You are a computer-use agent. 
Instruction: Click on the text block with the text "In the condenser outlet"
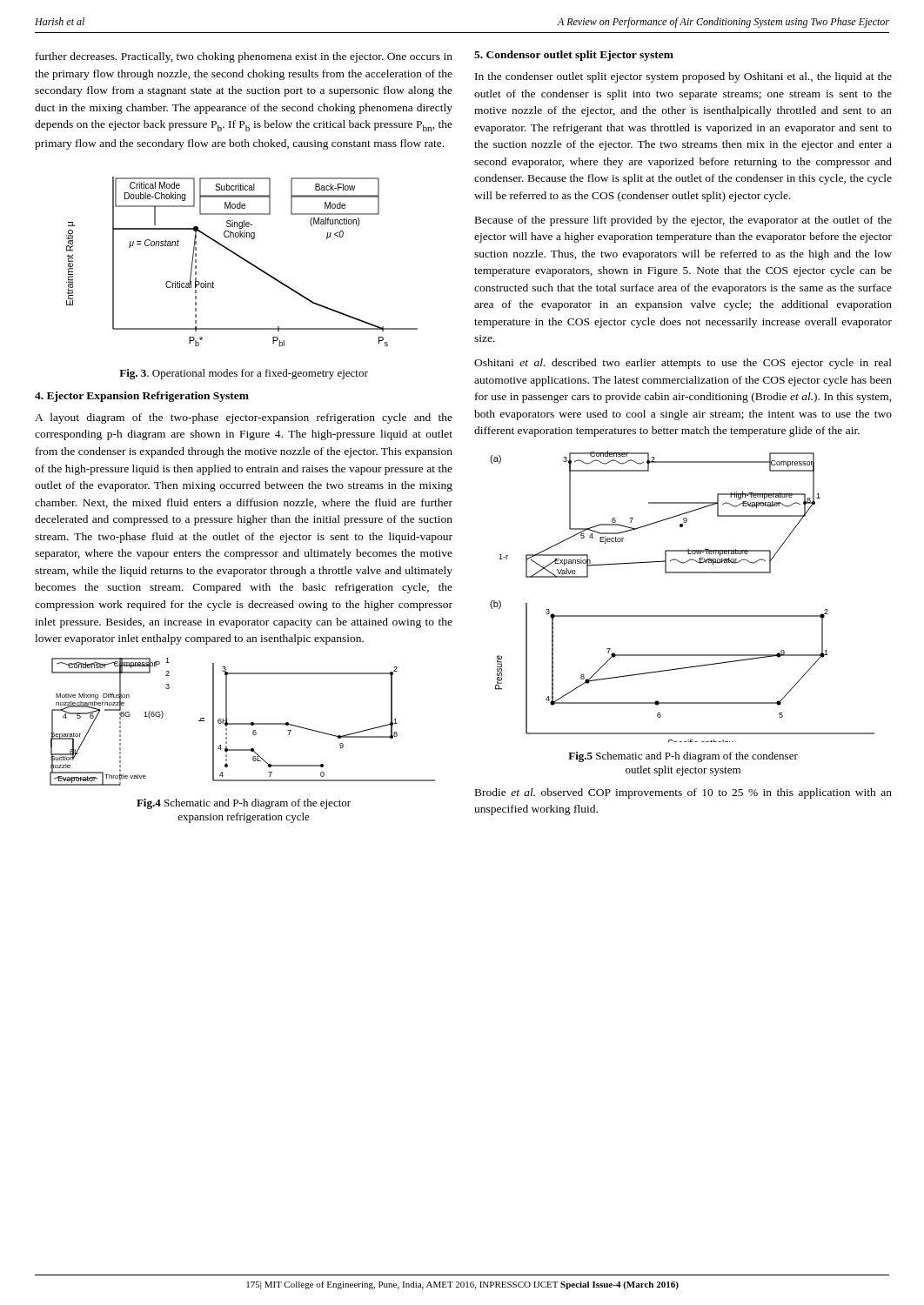click(x=683, y=136)
